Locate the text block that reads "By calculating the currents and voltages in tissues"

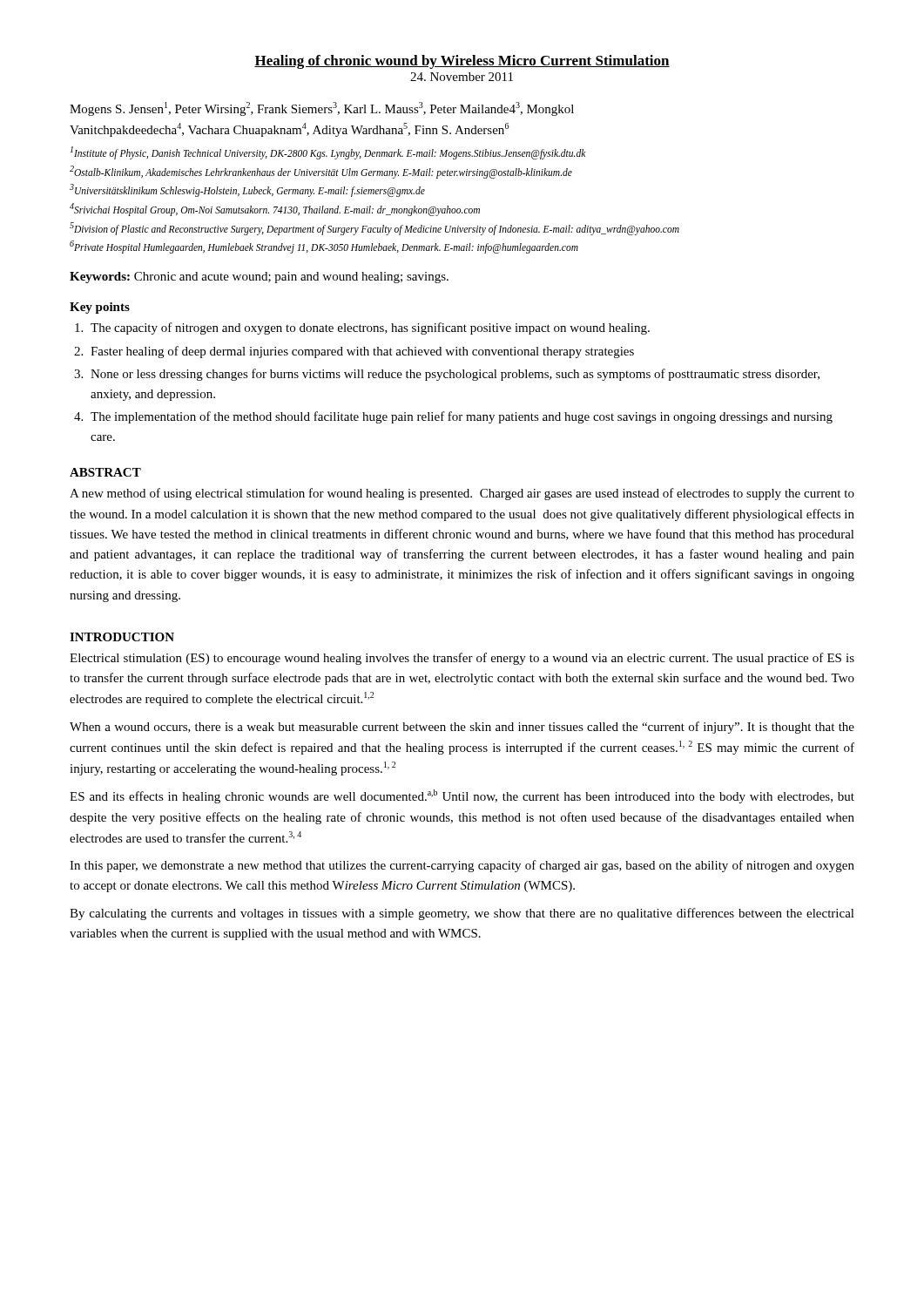462,923
